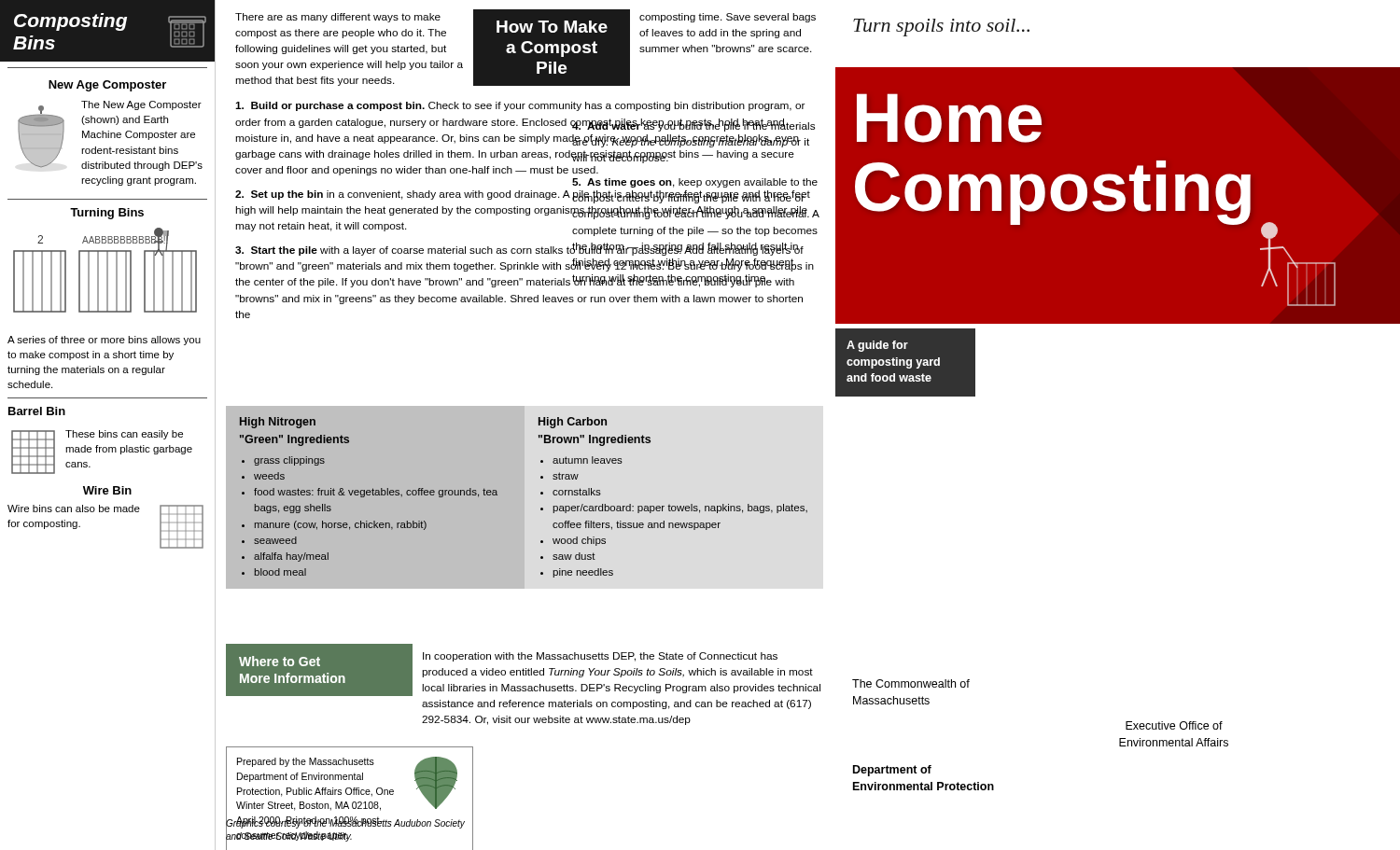Screen dimensions: 850x1400
Task: Locate the caption that opens with "Graphics courtesy of the"
Action: pos(345,830)
